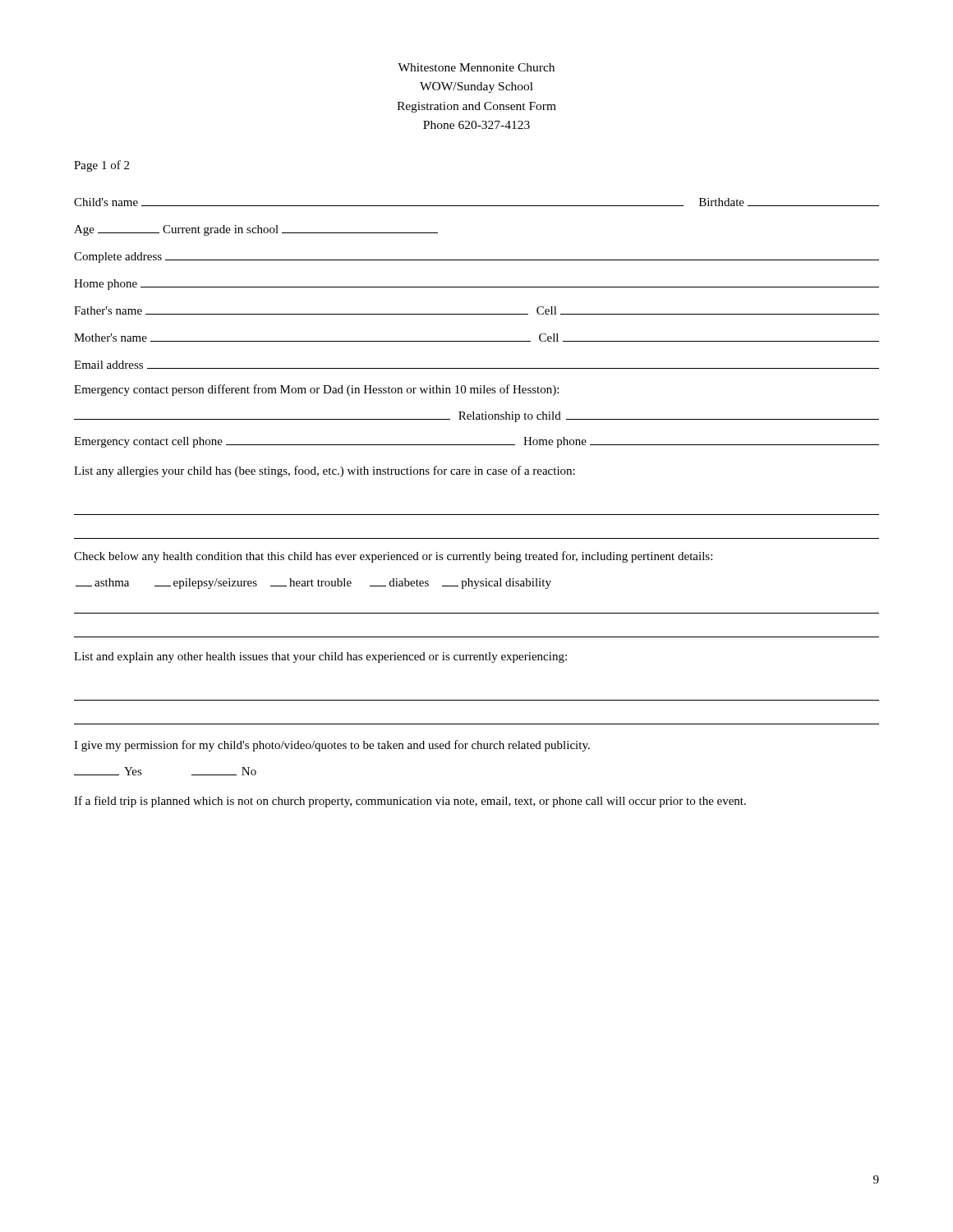This screenshot has width=953, height=1232.
Task: Locate the text "Page 1 of 2"
Action: pyautogui.click(x=102, y=165)
